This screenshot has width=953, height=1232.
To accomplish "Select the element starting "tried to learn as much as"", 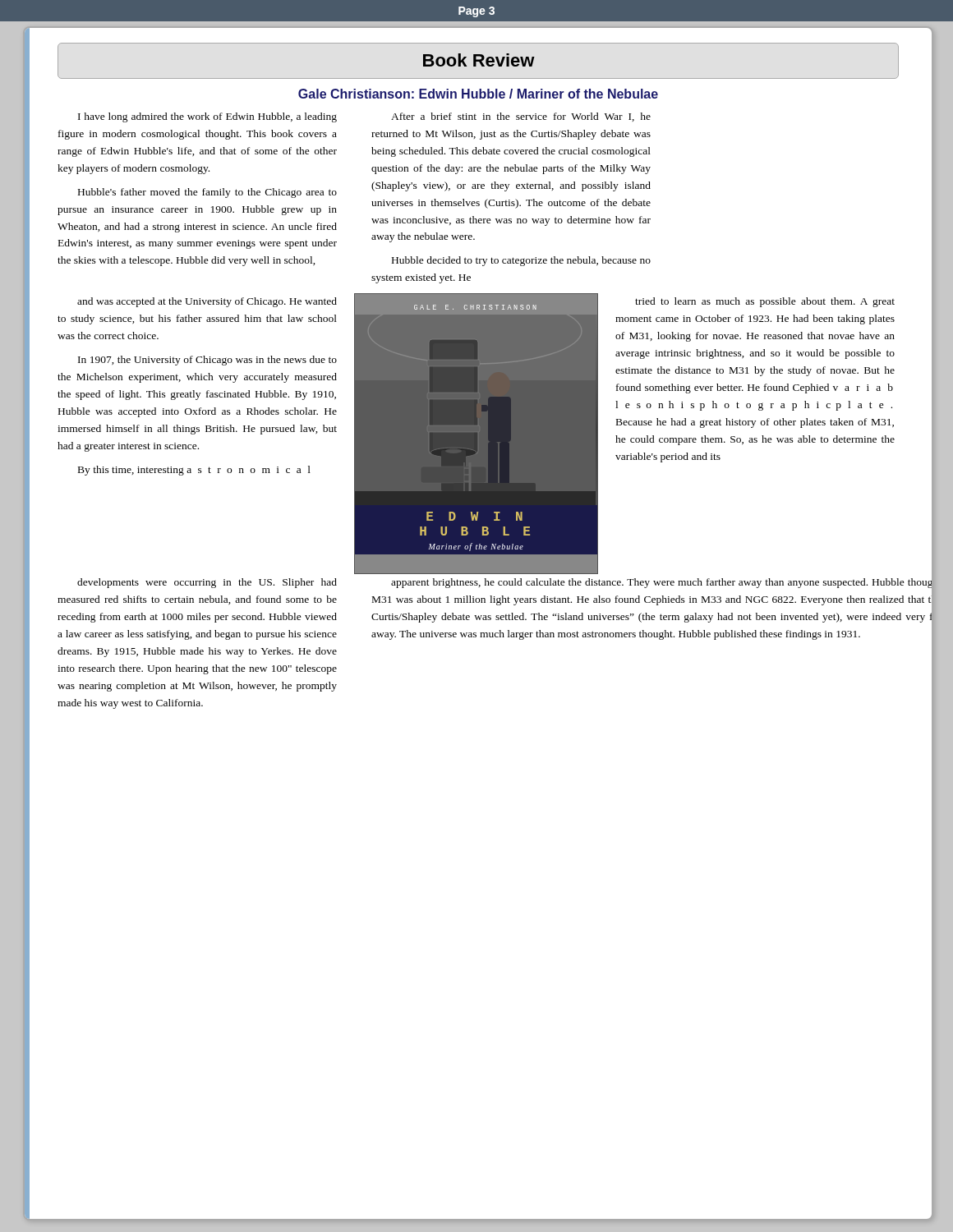I will click(755, 379).
